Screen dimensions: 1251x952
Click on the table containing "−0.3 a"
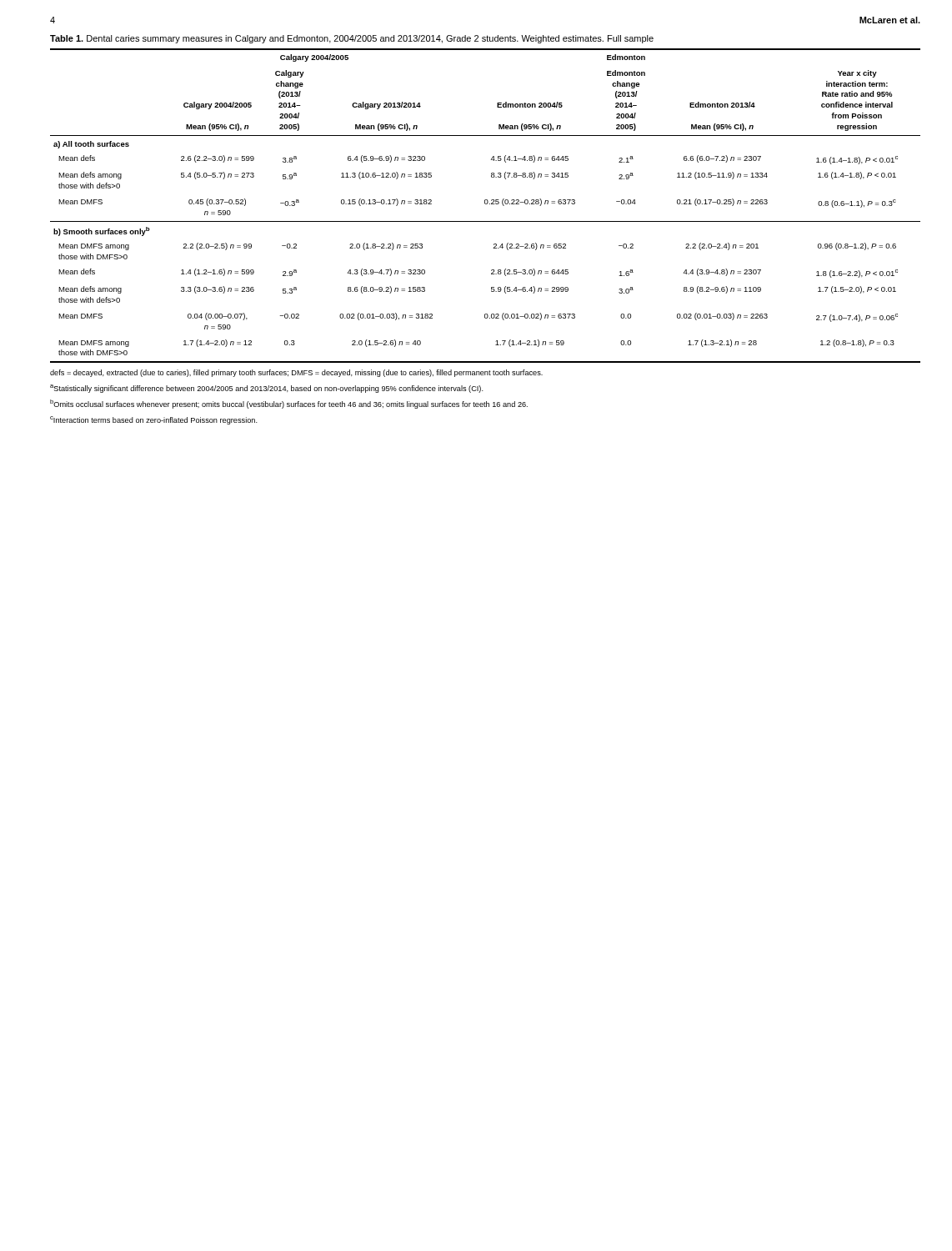tap(485, 206)
